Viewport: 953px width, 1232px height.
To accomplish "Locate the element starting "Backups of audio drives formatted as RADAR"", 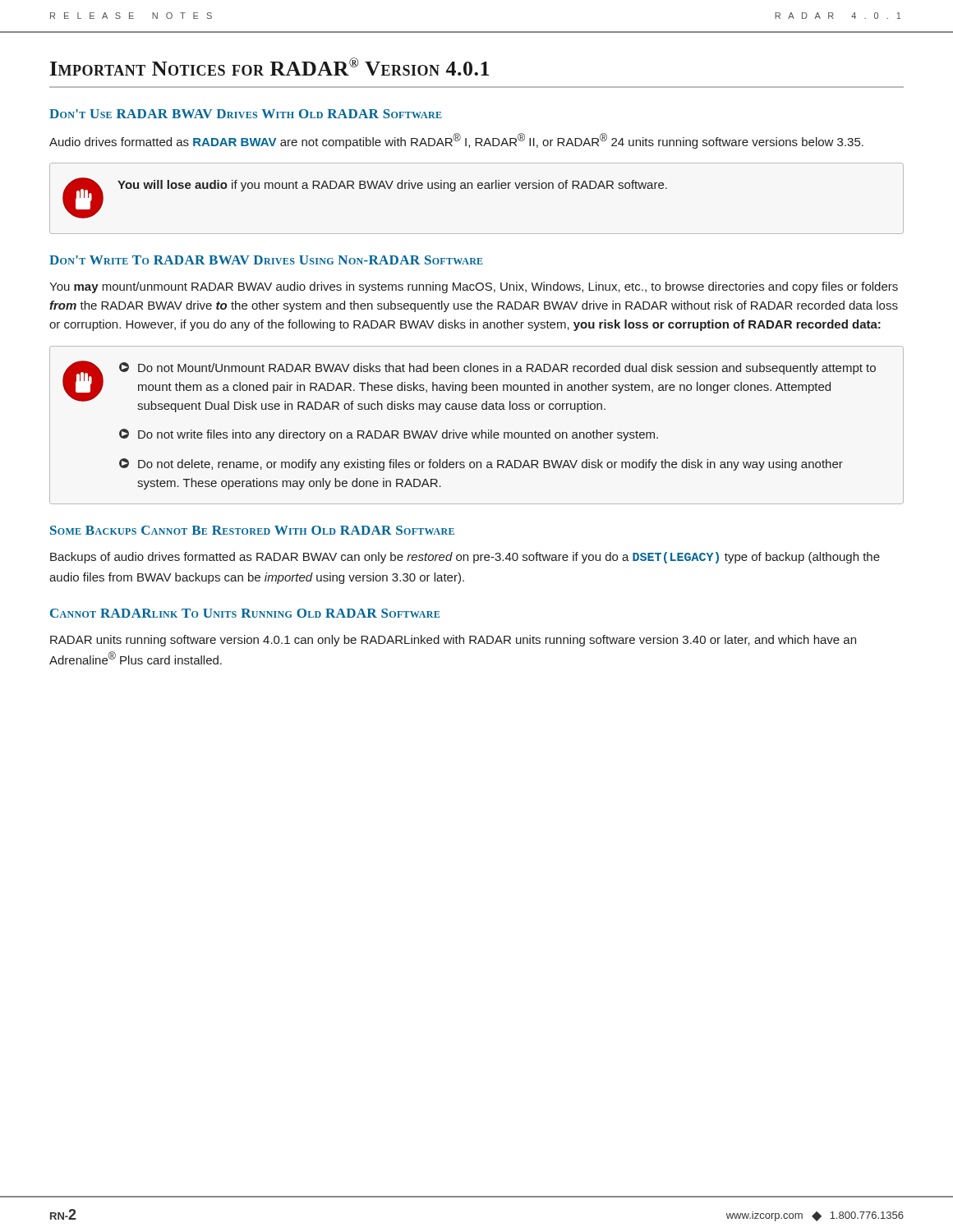I will [x=465, y=567].
